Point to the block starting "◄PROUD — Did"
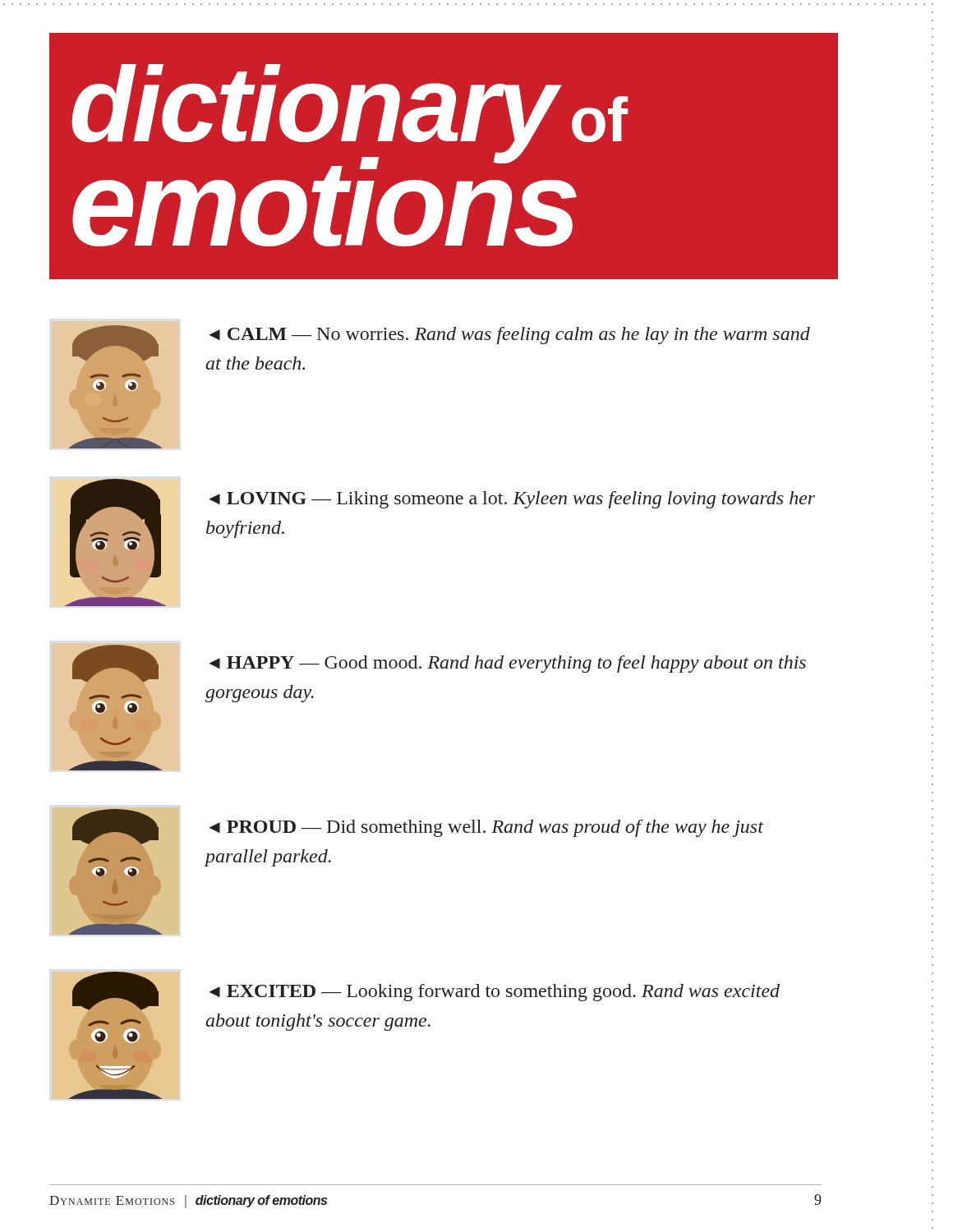Viewport: 953px width, 1232px height. [484, 840]
